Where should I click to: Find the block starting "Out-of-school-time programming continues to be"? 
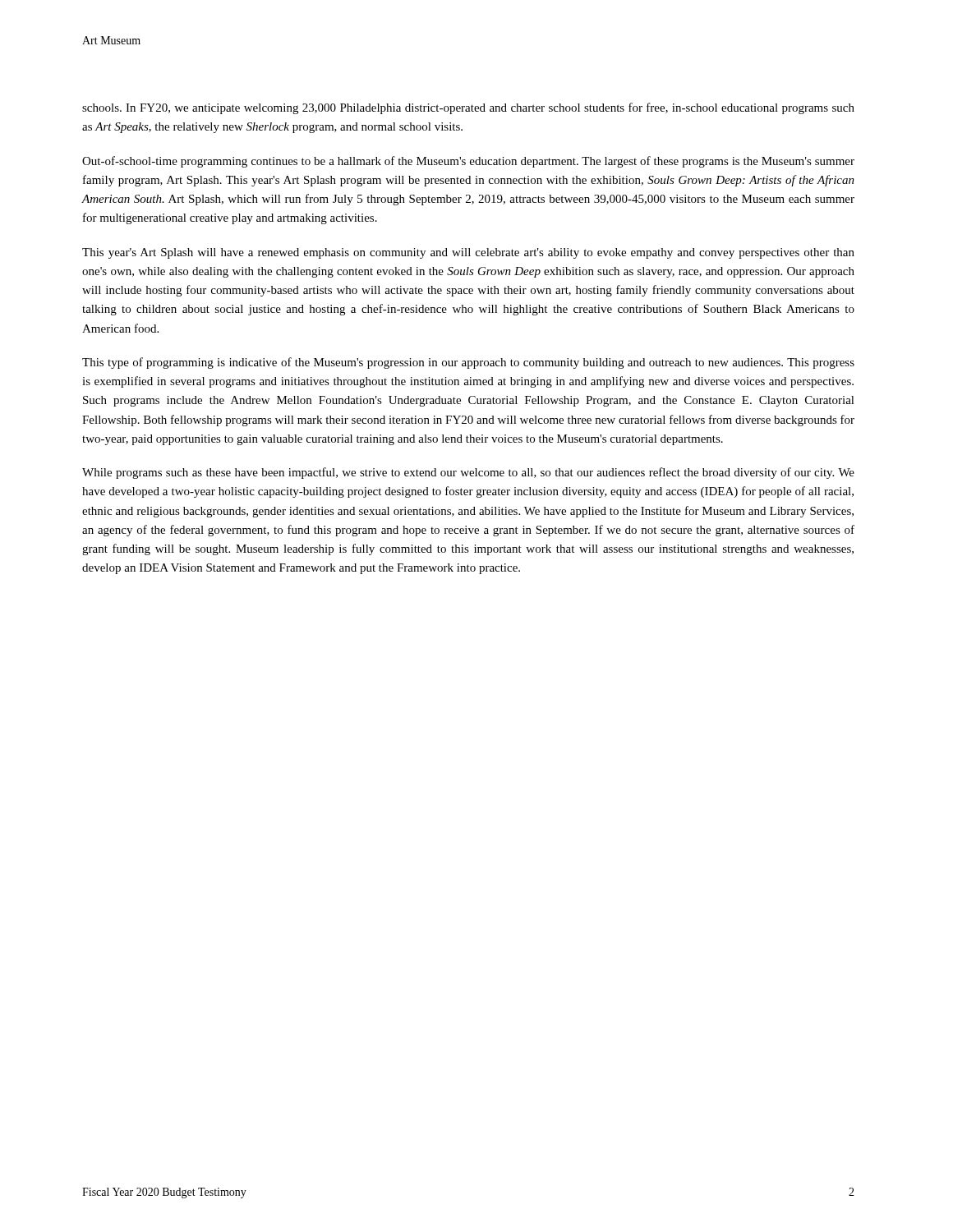[x=468, y=189]
